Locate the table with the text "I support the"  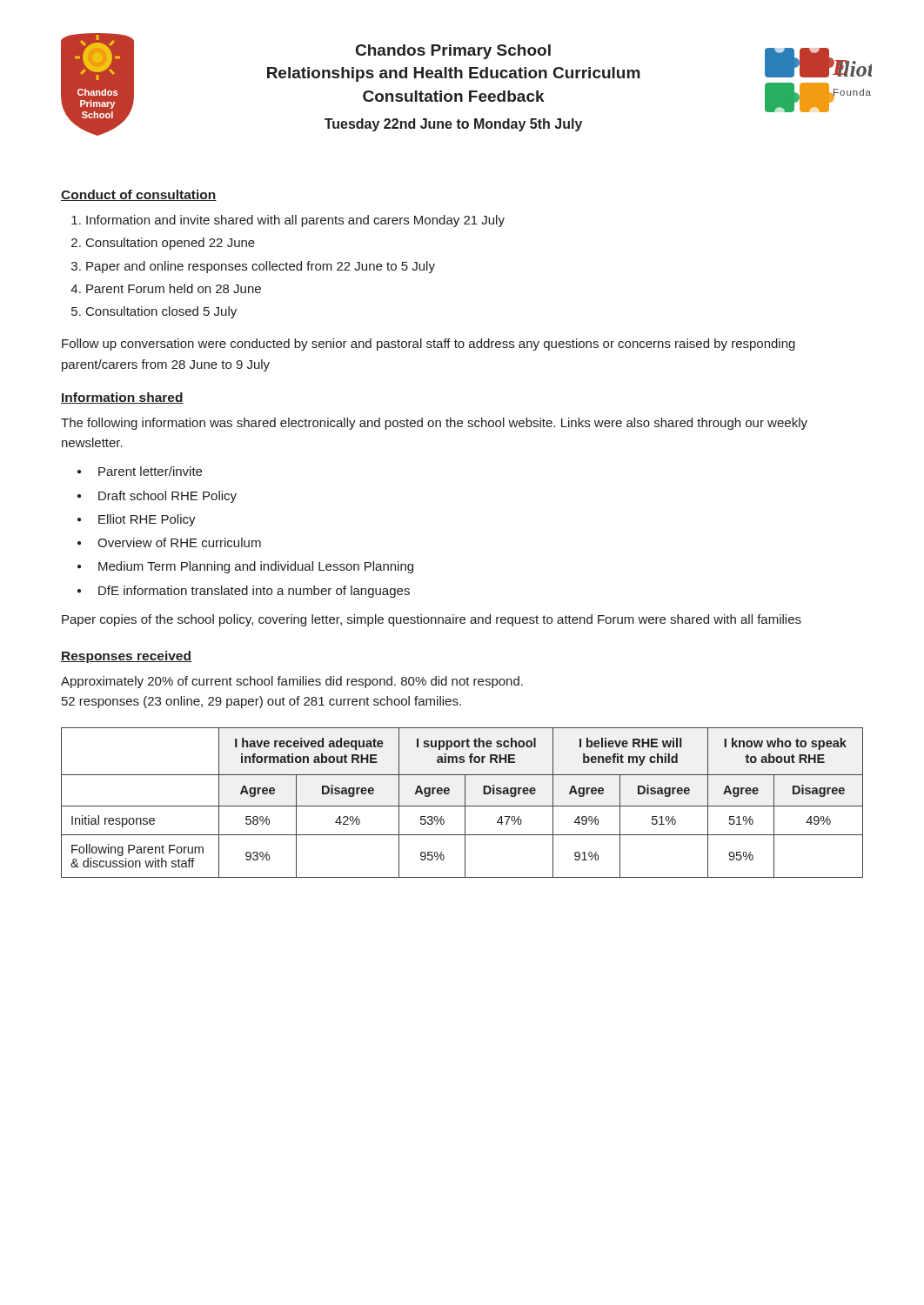[x=462, y=802]
